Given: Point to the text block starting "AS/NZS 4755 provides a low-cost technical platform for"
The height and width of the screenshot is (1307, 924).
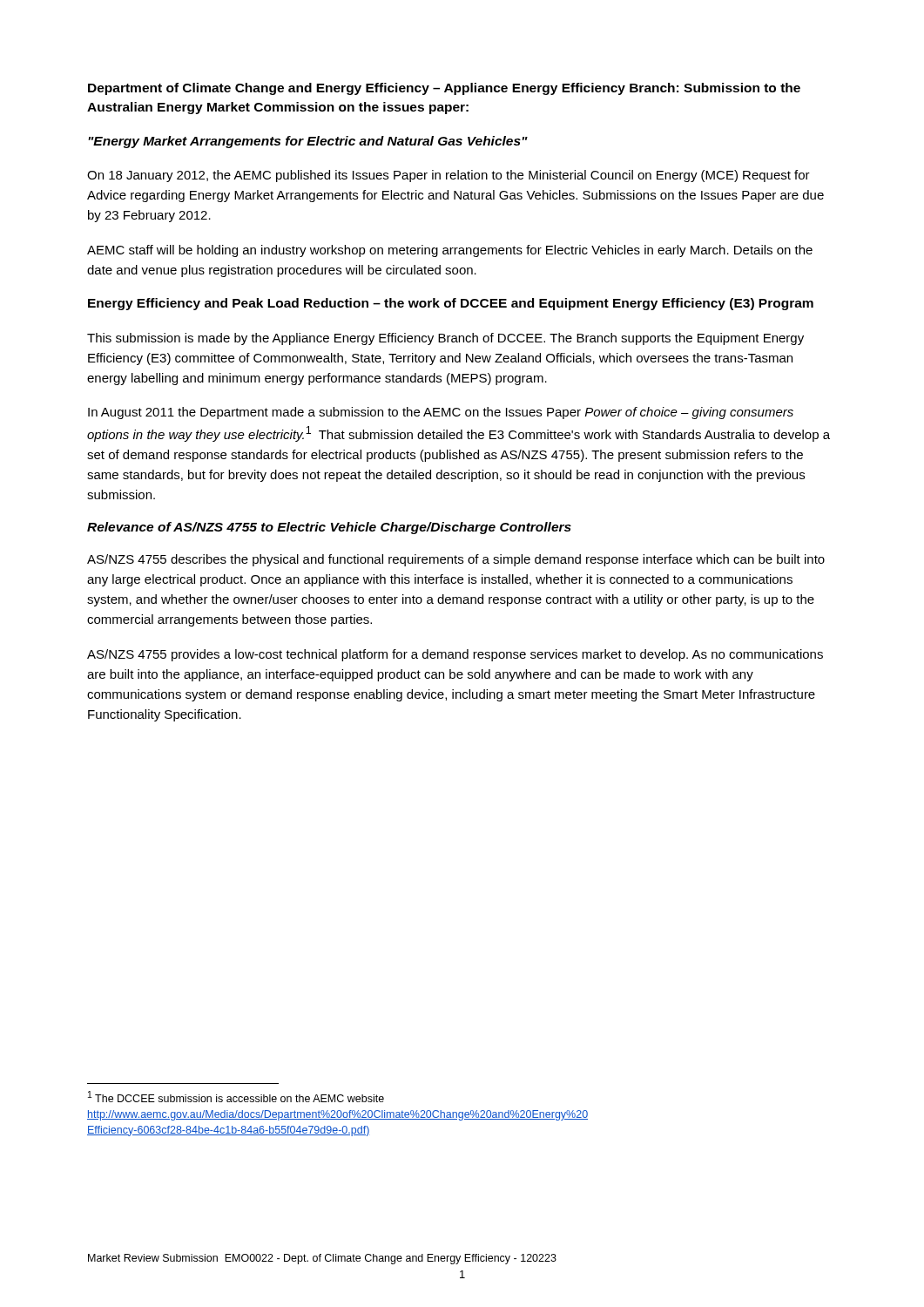Looking at the screenshot, I should click(455, 684).
